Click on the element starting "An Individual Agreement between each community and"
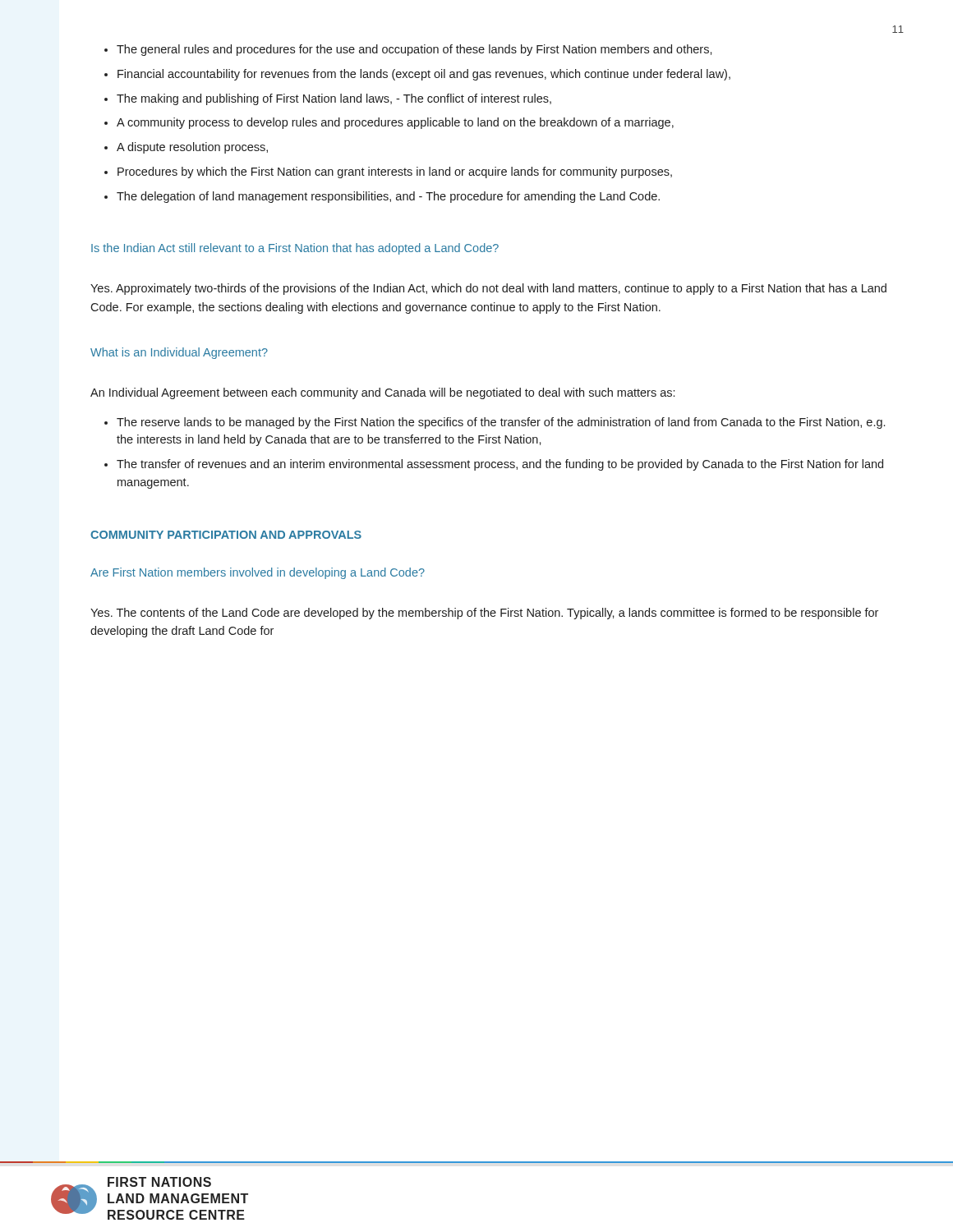The image size is (953, 1232). click(383, 393)
